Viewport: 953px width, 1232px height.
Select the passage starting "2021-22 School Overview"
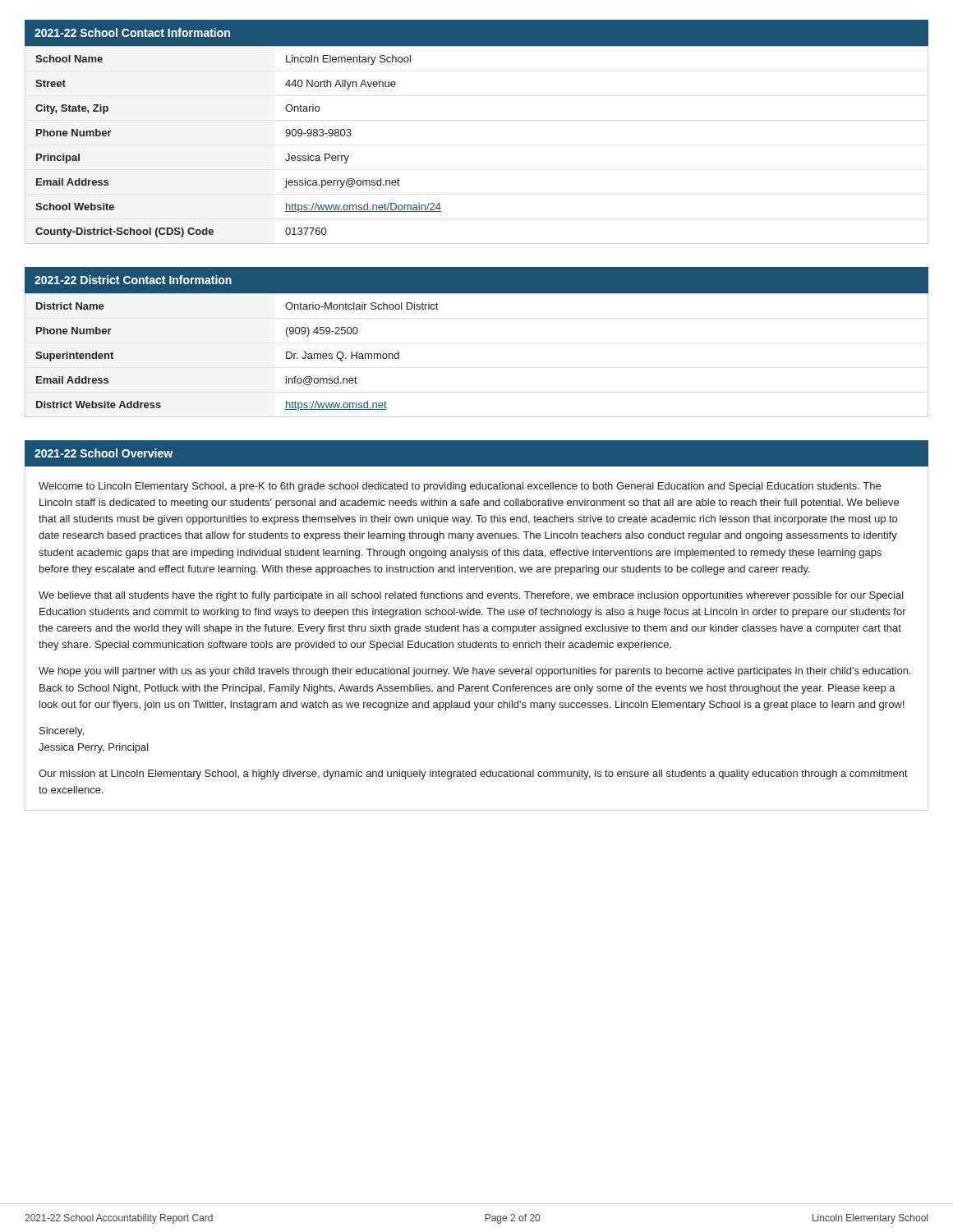pos(104,453)
